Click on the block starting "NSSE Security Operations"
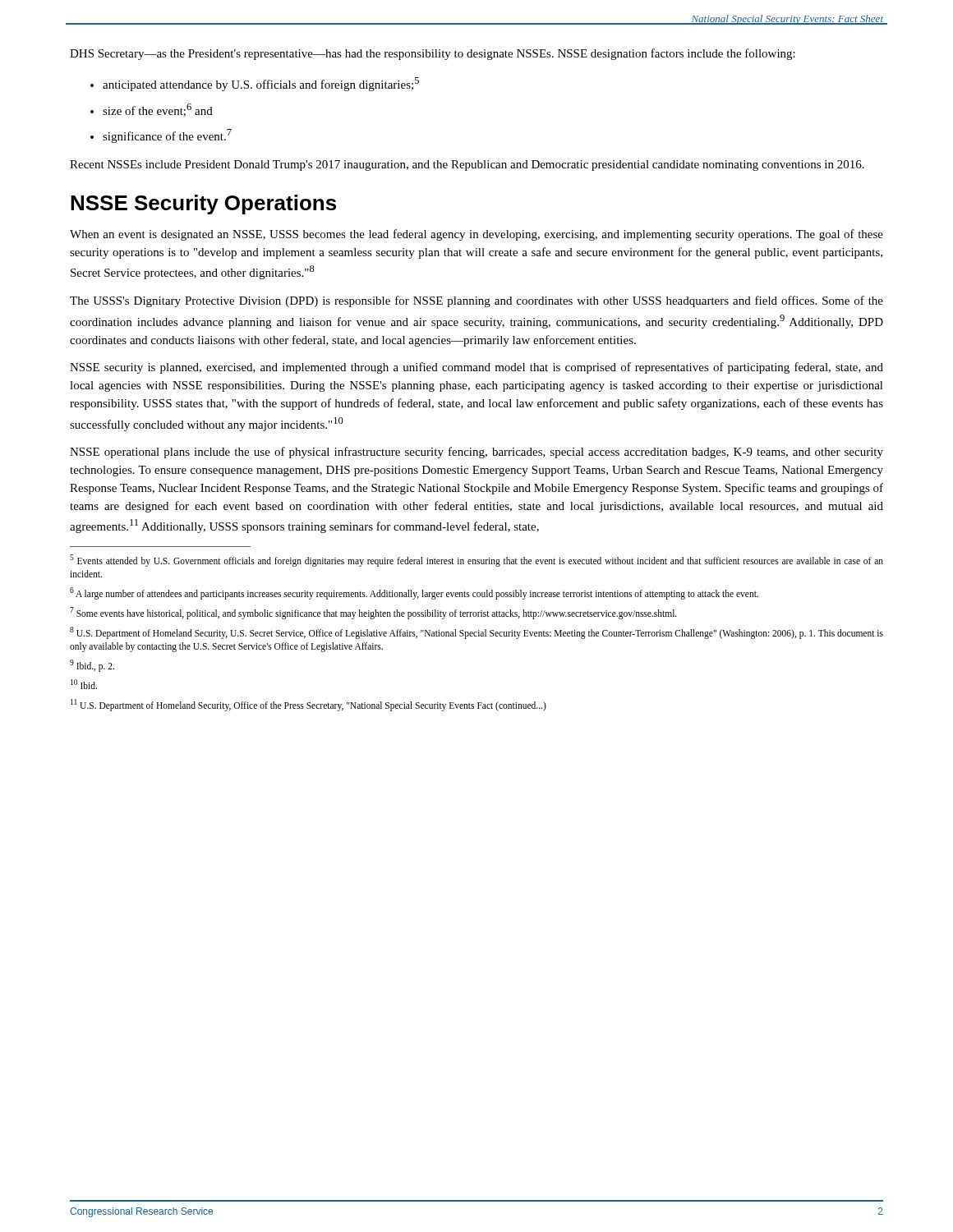The image size is (953, 1232). click(x=203, y=205)
